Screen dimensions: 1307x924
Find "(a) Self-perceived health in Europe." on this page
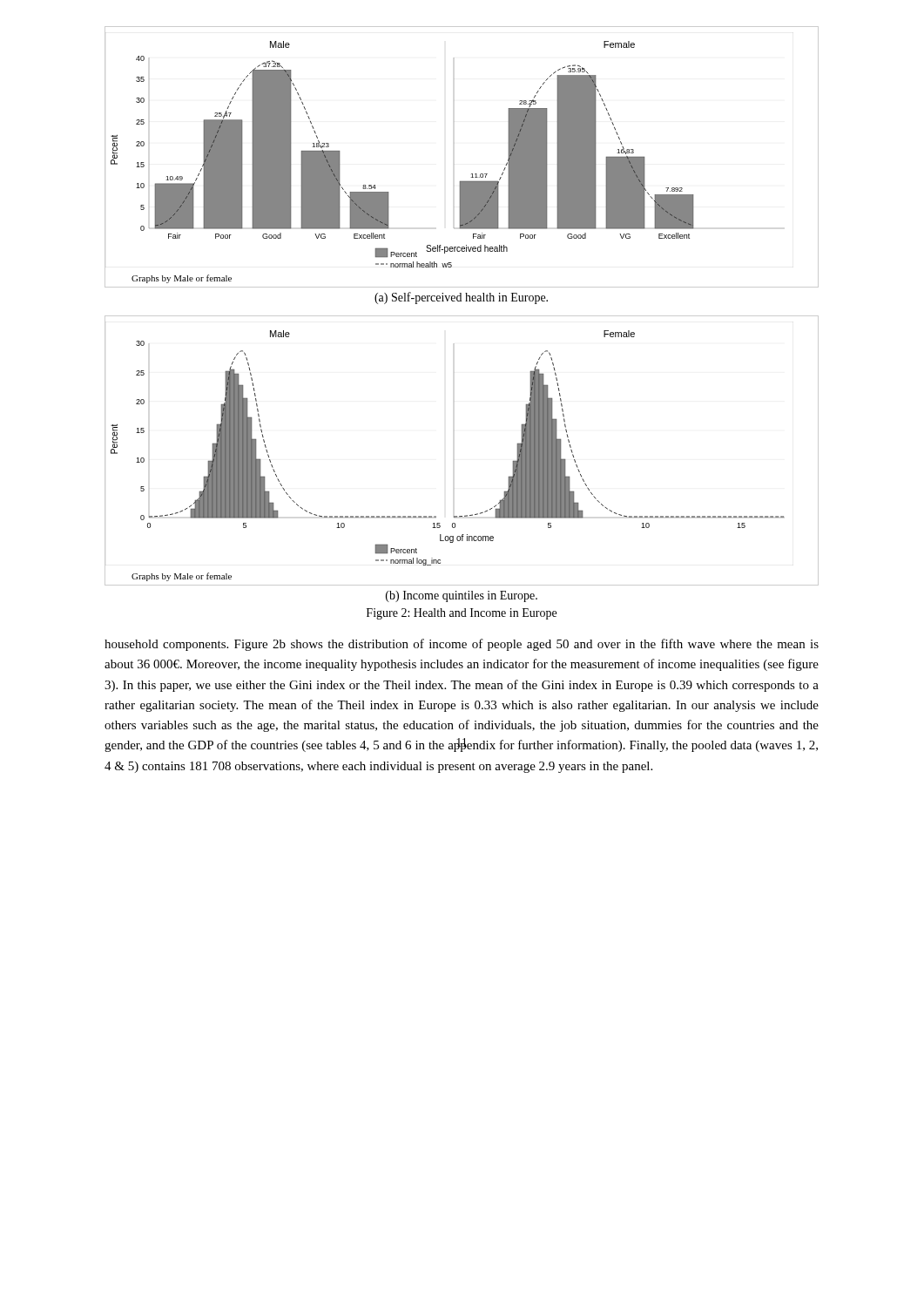point(462,298)
